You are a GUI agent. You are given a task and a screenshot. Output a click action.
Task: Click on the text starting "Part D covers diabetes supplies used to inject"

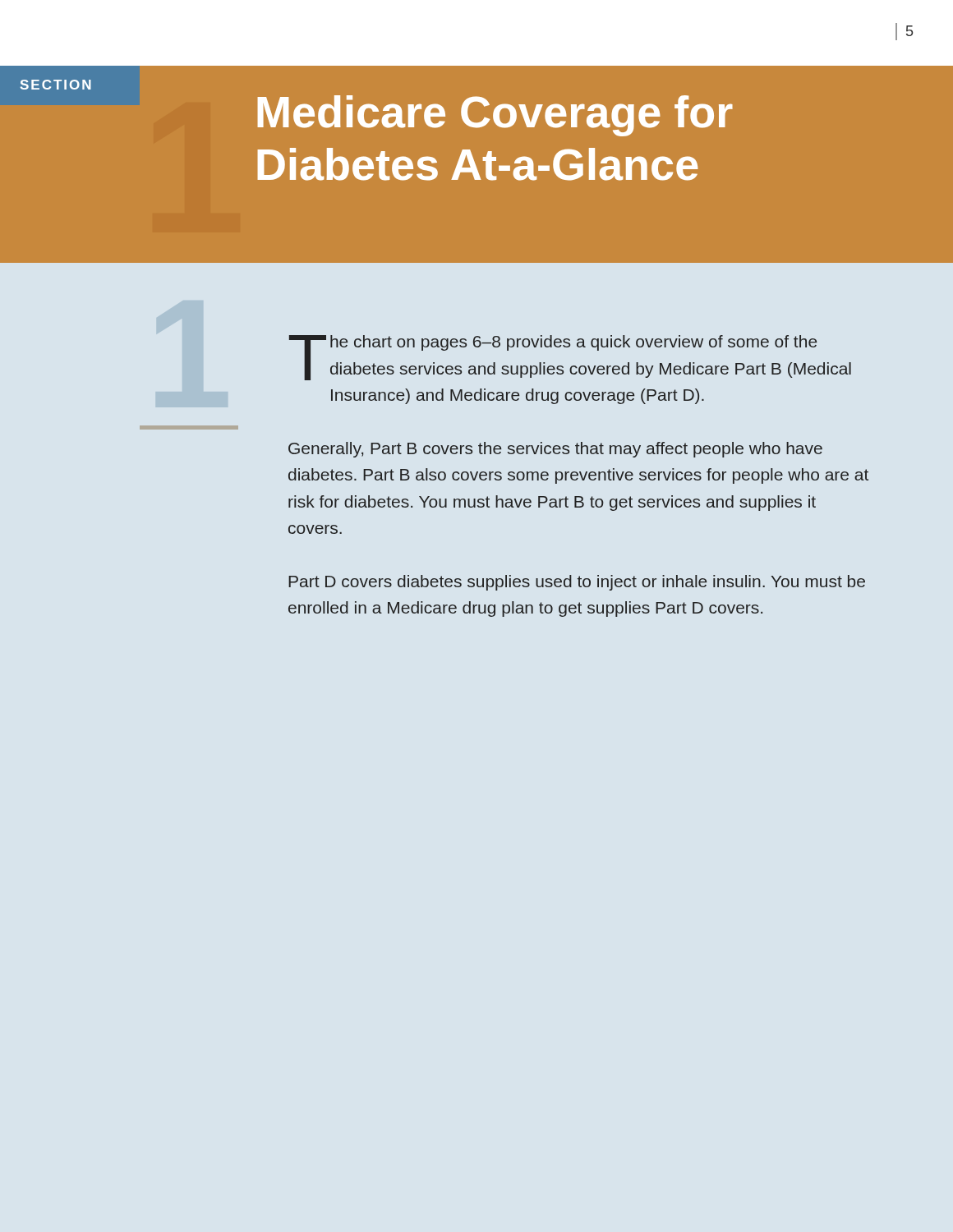click(579, 595)
